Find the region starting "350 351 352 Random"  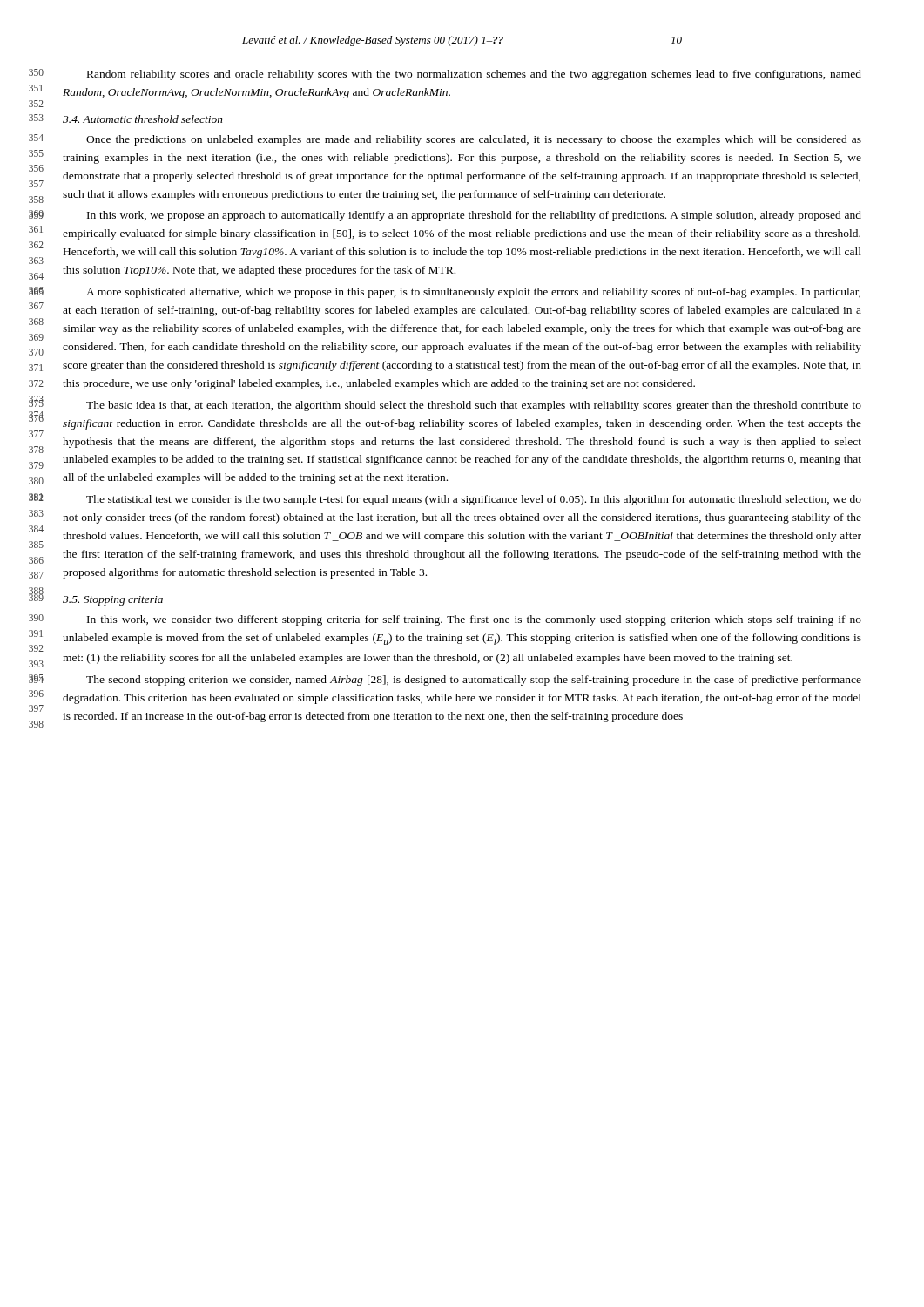(462, 84)
